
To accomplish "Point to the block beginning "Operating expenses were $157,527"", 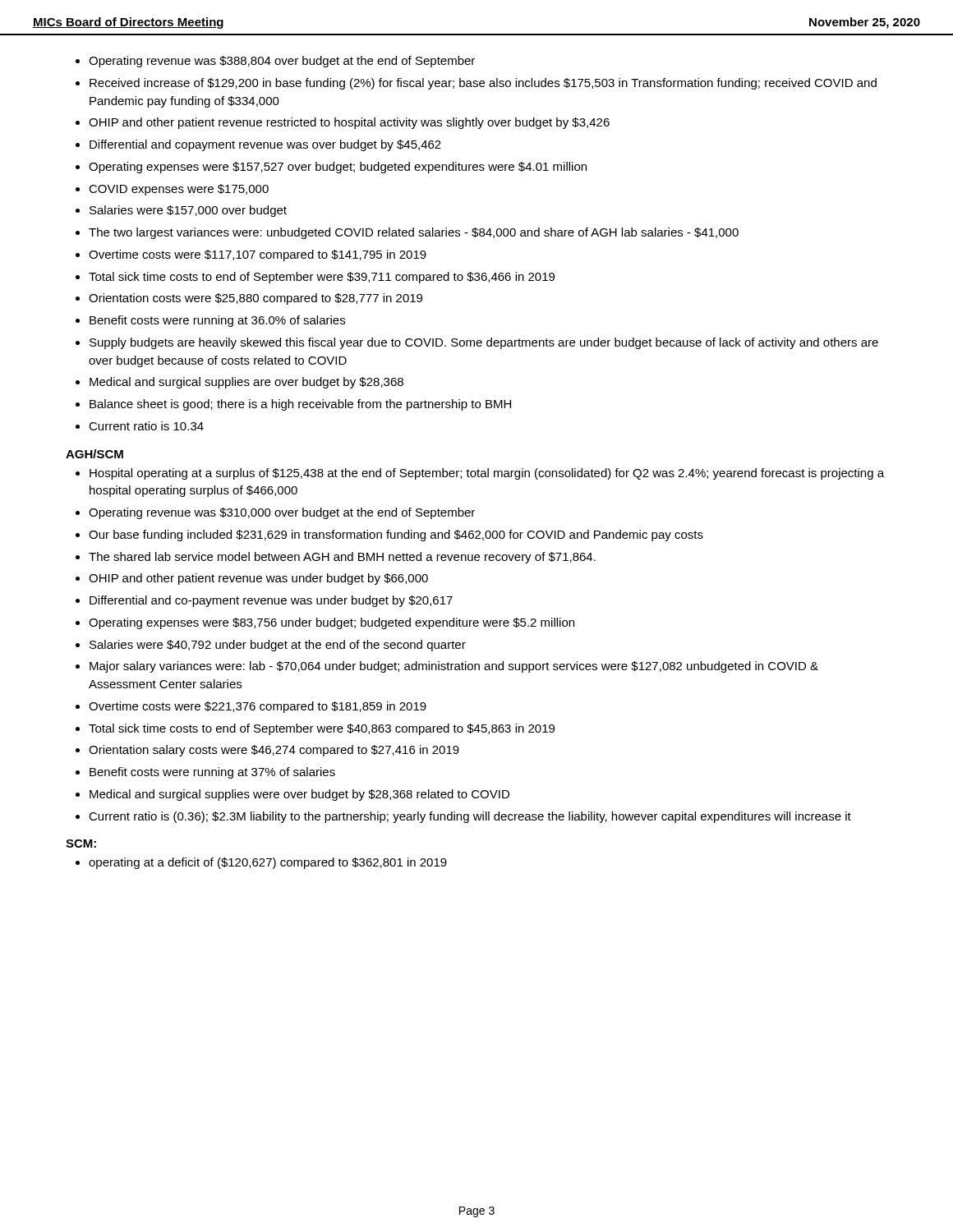I will pos(338,166).
